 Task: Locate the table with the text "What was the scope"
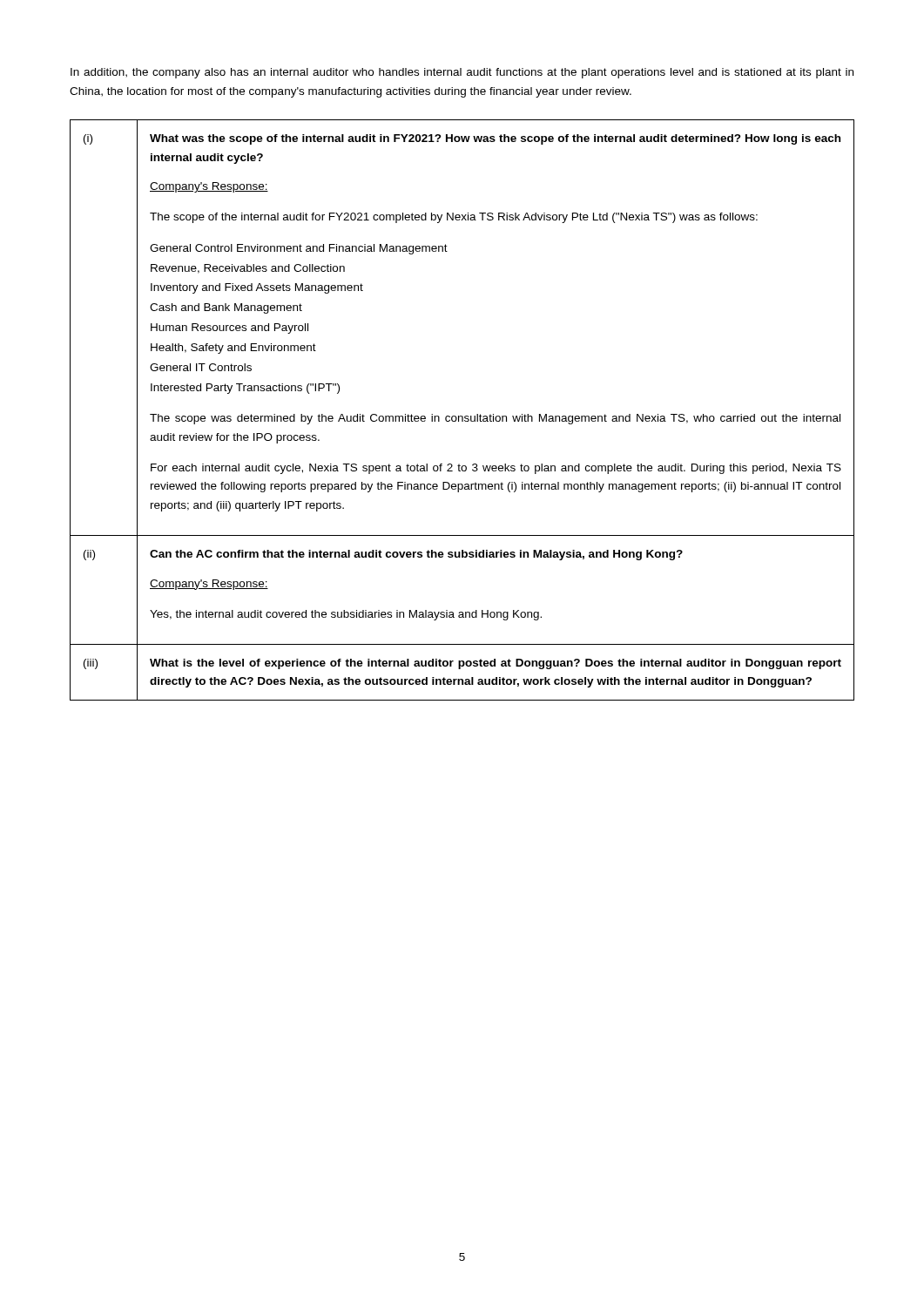point(462,410)
